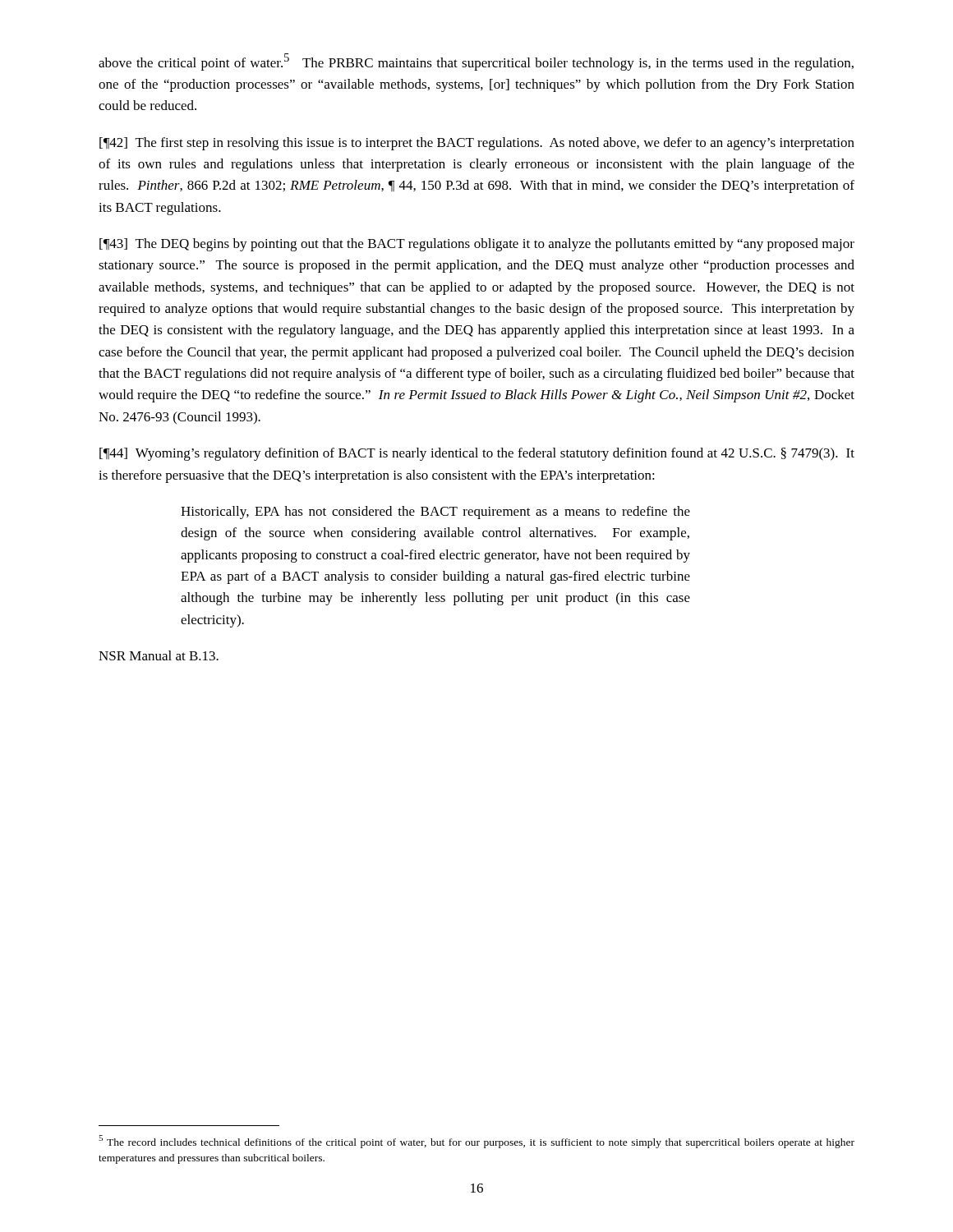
Task: Point to the text starting "[¶42] The first"
Action: click(x=476, y=175)
